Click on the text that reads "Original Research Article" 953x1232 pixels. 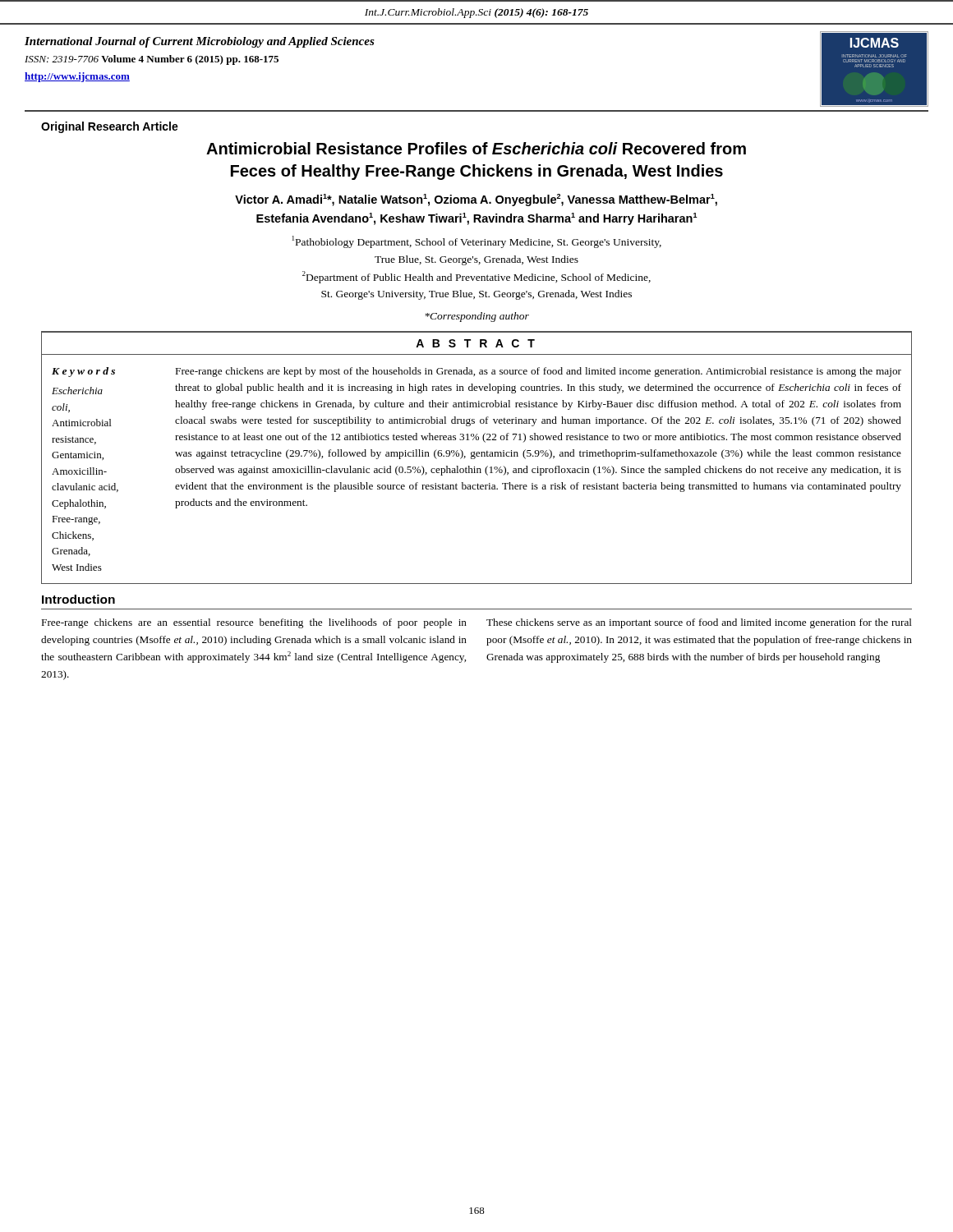110,126
